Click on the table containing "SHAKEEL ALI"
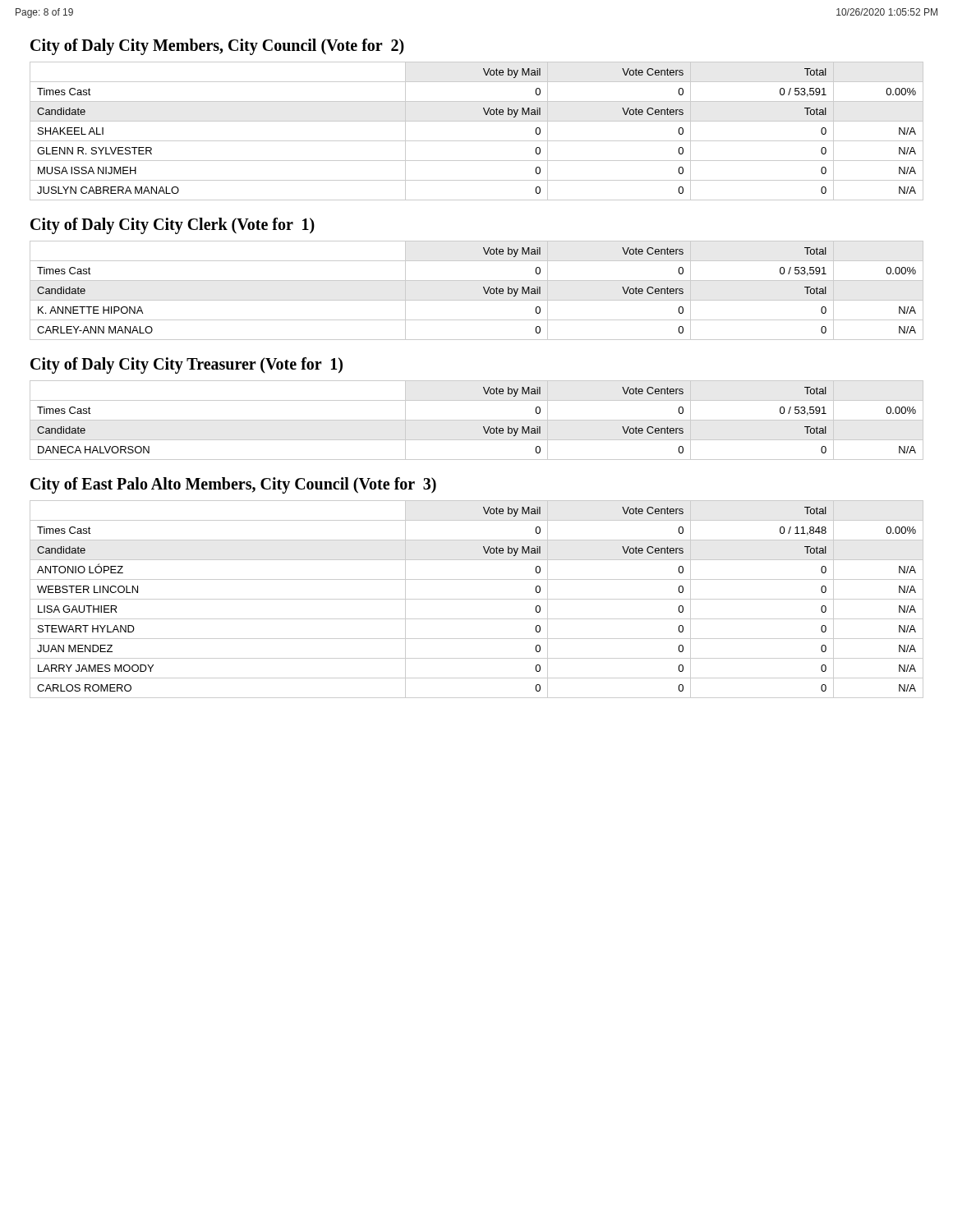This screenshot has height=1232, width=953. pos(476,131)
